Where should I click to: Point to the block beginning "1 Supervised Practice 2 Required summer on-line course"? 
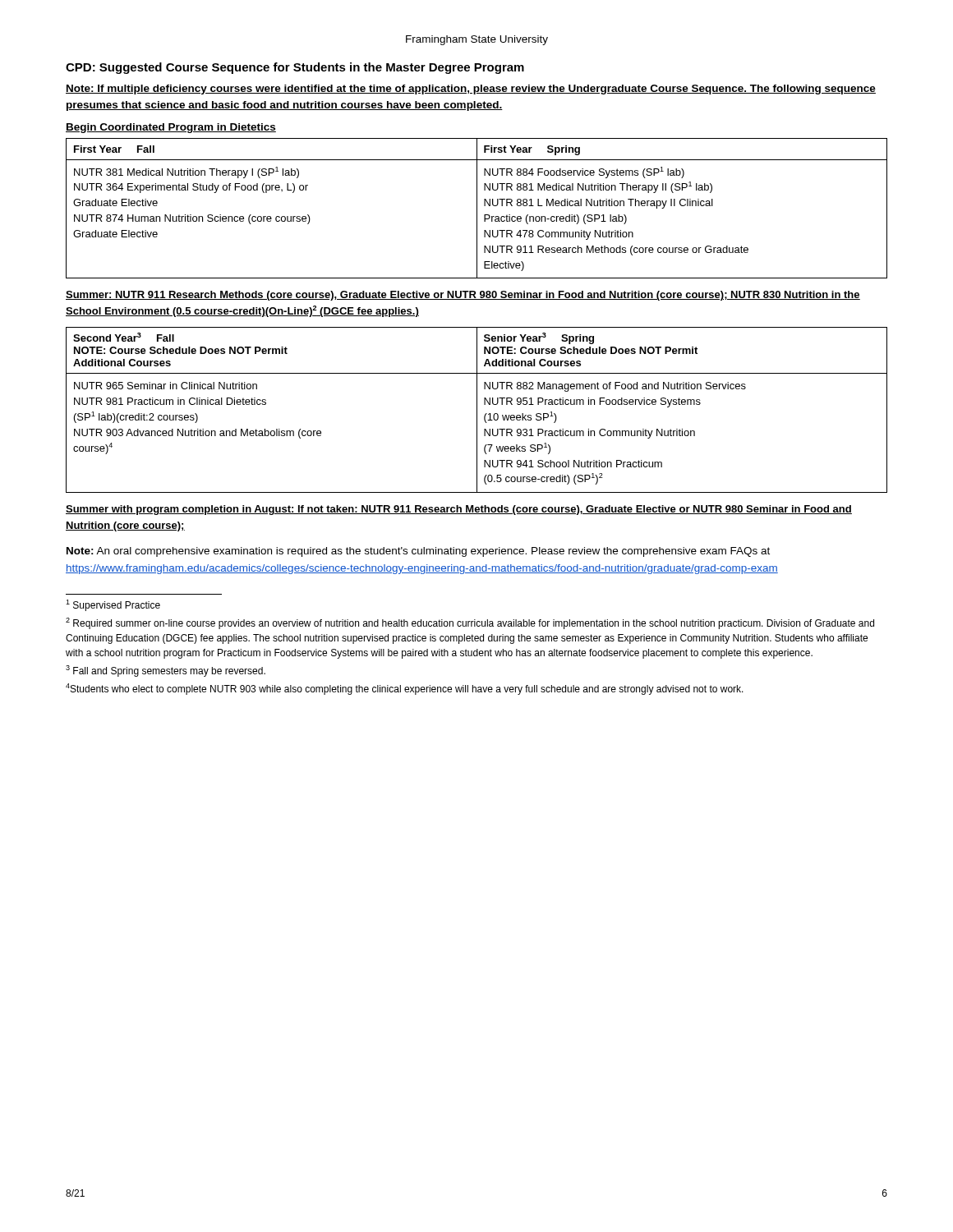click(x=476, y=645)
